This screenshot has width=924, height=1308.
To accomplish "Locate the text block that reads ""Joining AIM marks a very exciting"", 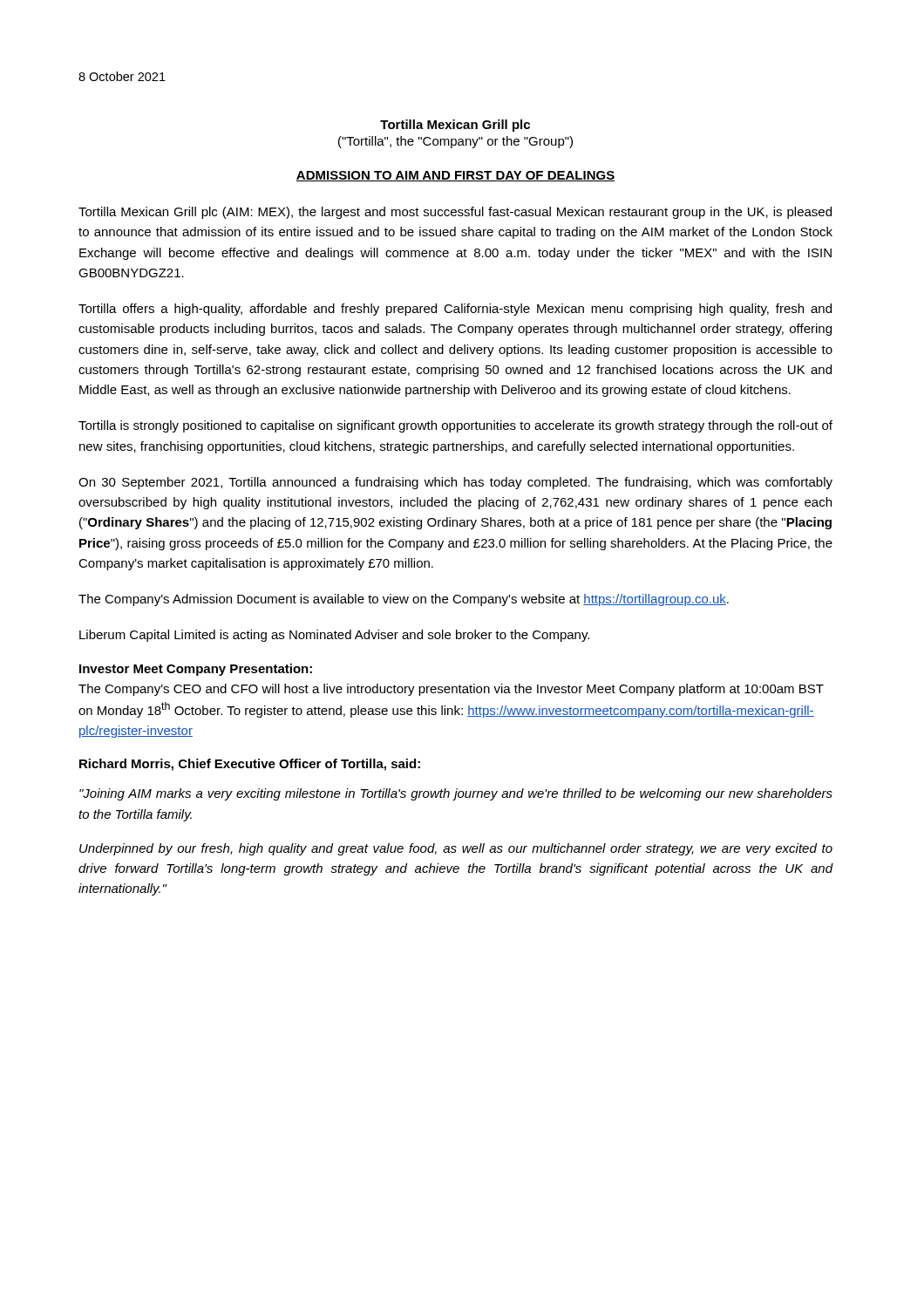I will click(455, 803).
